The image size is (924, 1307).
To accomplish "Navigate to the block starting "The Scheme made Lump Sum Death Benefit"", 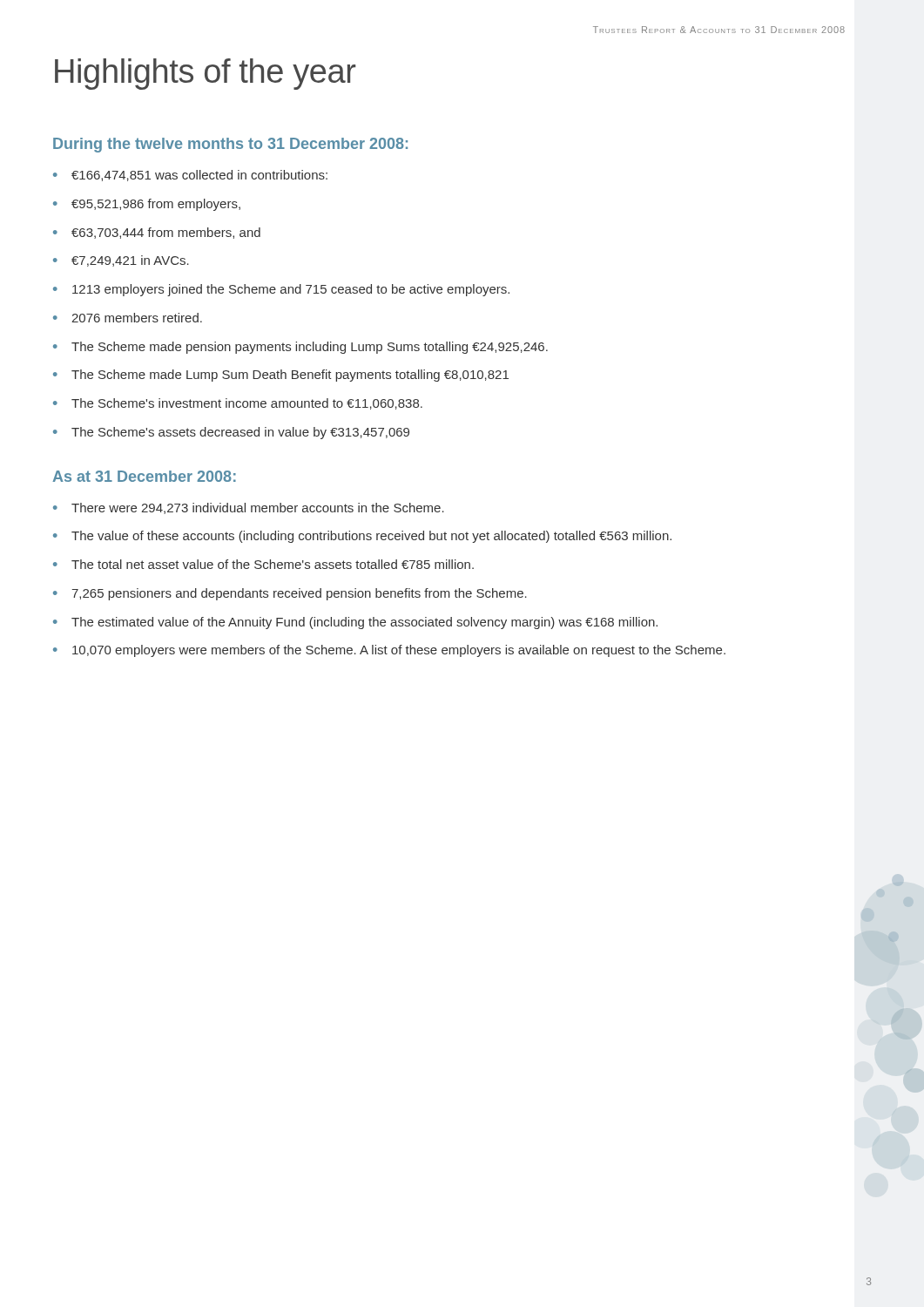I will 447,375.
